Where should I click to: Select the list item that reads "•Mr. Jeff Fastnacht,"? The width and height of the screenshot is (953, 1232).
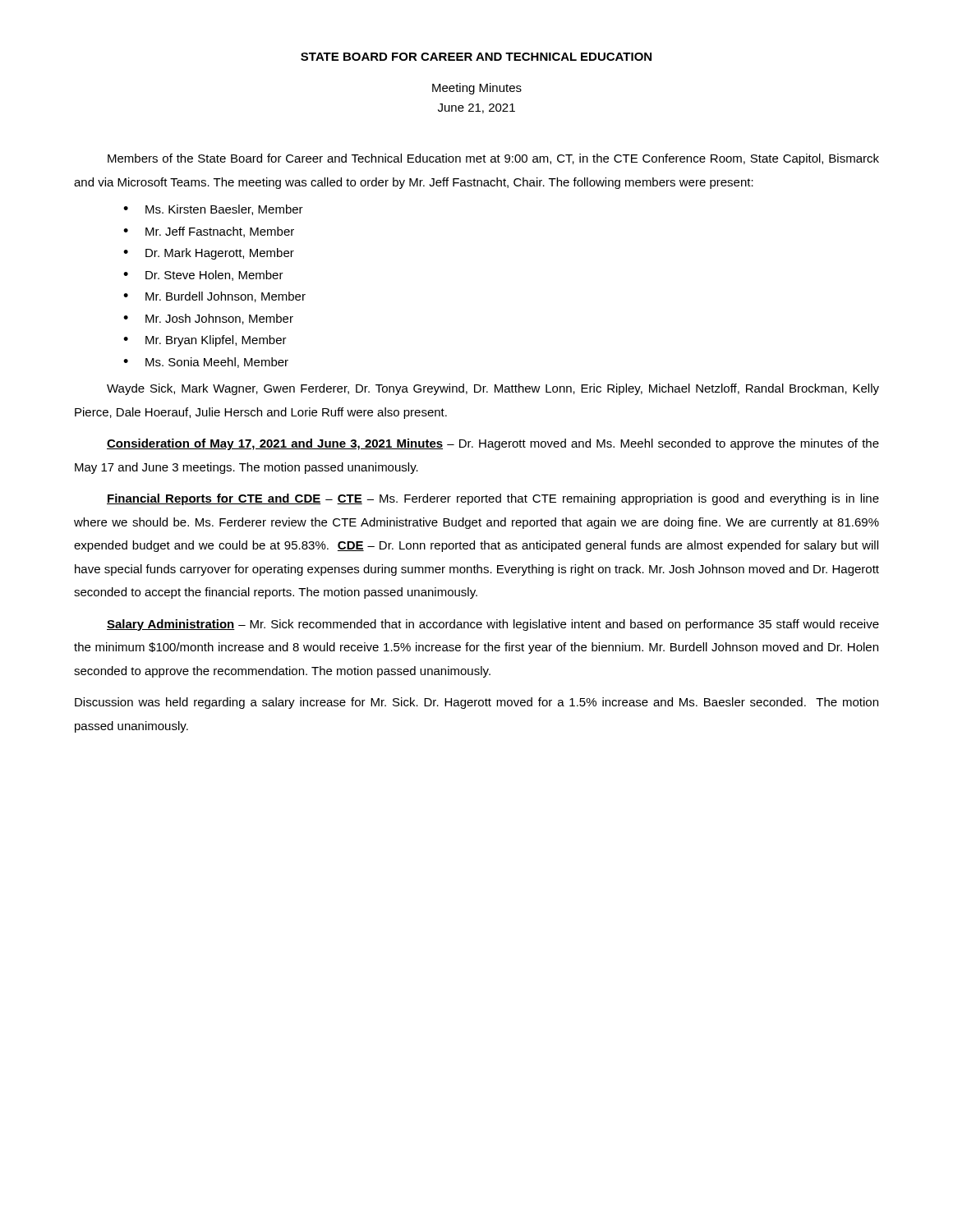[209, 231]
